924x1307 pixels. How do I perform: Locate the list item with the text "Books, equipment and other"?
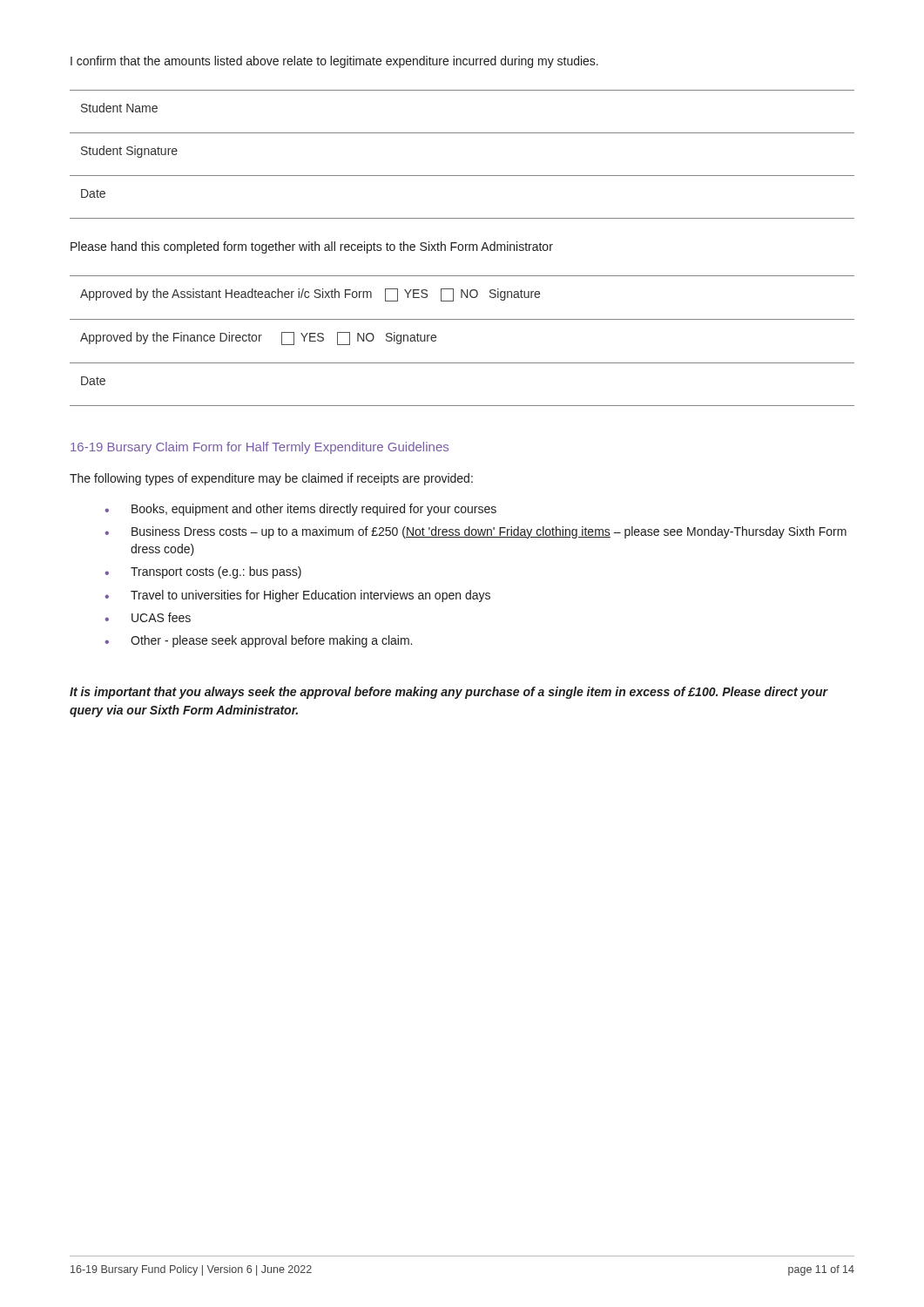click(314, 508)
